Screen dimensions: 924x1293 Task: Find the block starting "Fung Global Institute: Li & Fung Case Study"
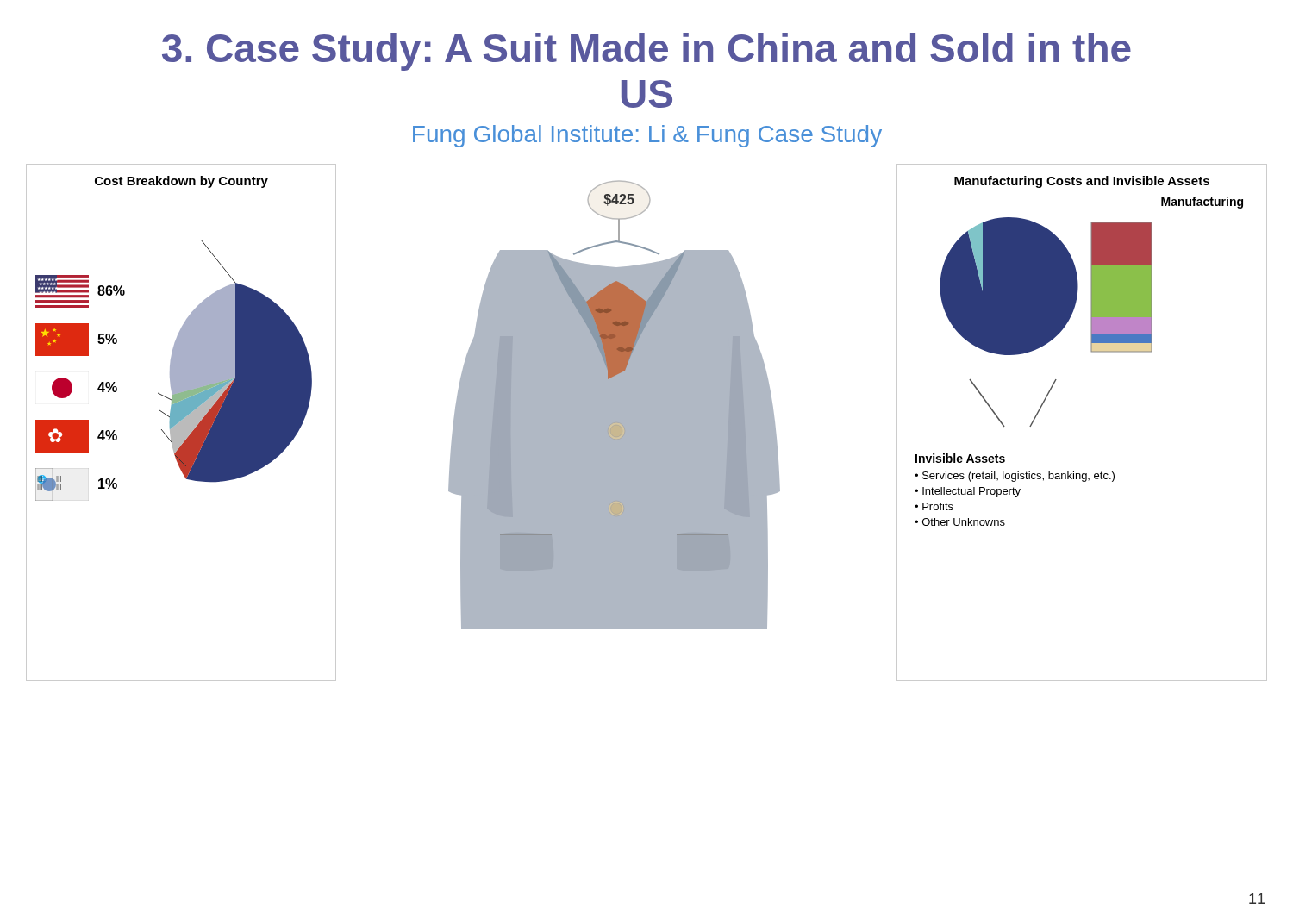tap(646, 134)
